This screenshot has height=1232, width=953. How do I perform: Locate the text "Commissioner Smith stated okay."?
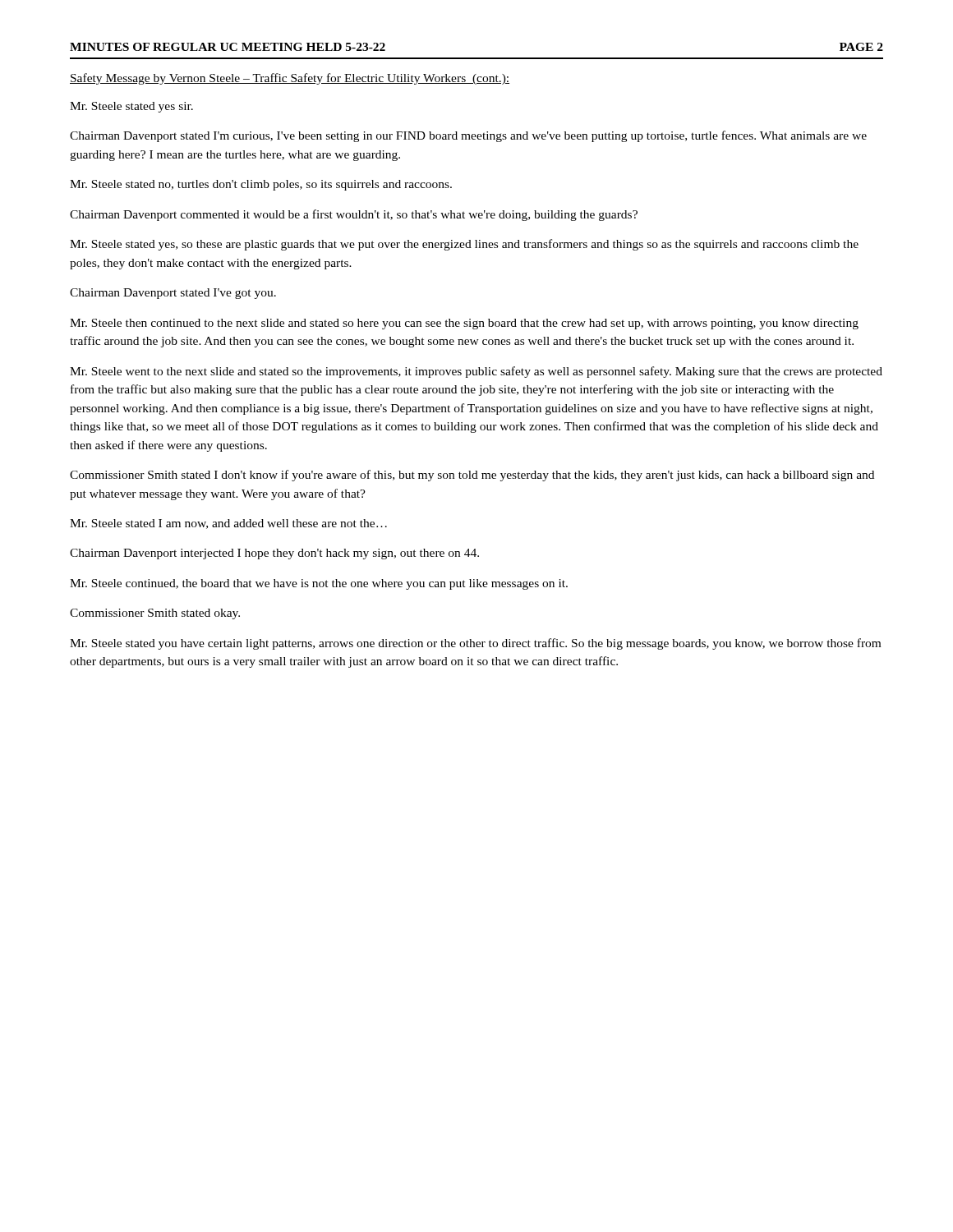click(x=155, y=613)
